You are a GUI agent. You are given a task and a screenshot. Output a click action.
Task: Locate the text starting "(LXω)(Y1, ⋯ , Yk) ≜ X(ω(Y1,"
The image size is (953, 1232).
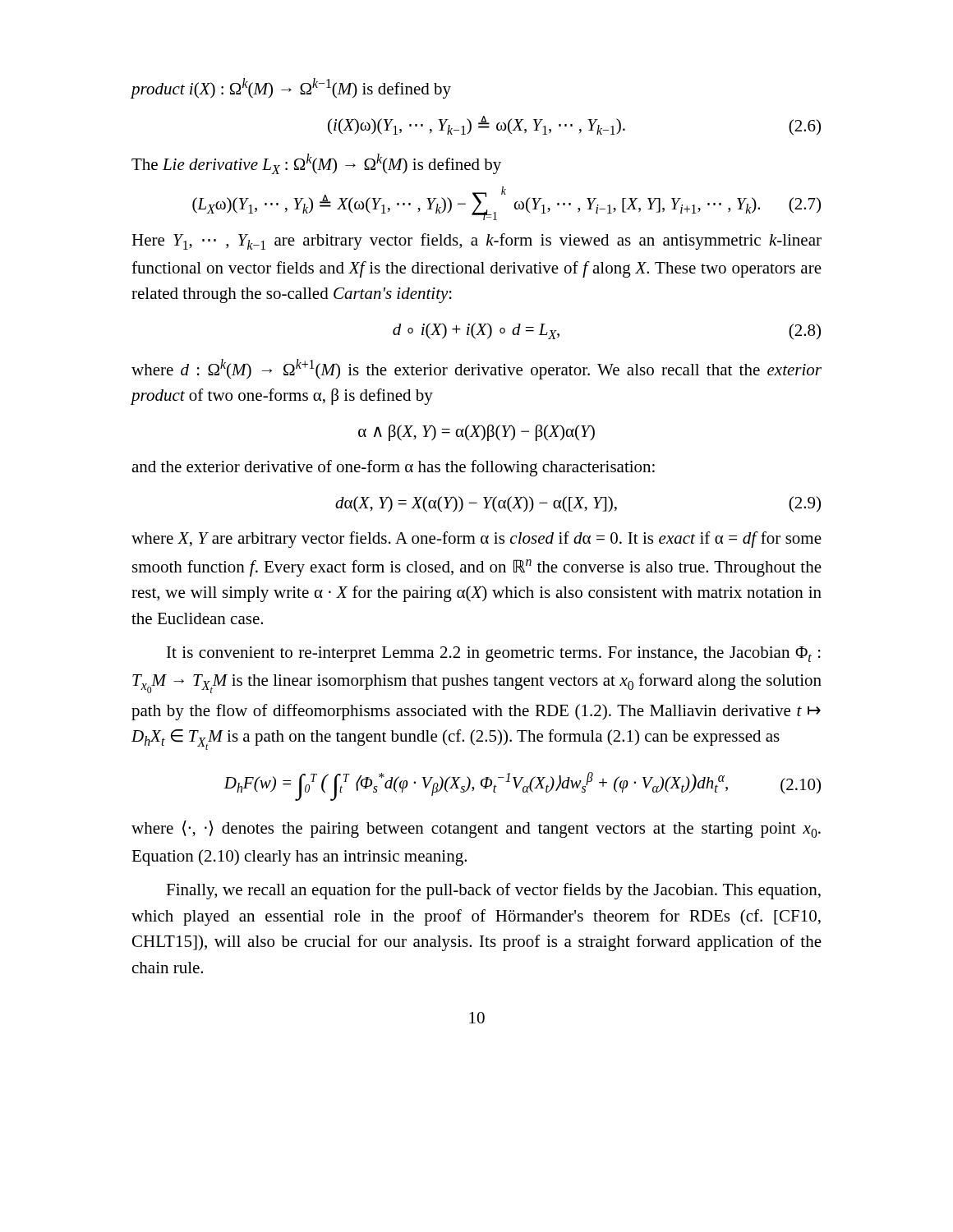pos(476,204)
